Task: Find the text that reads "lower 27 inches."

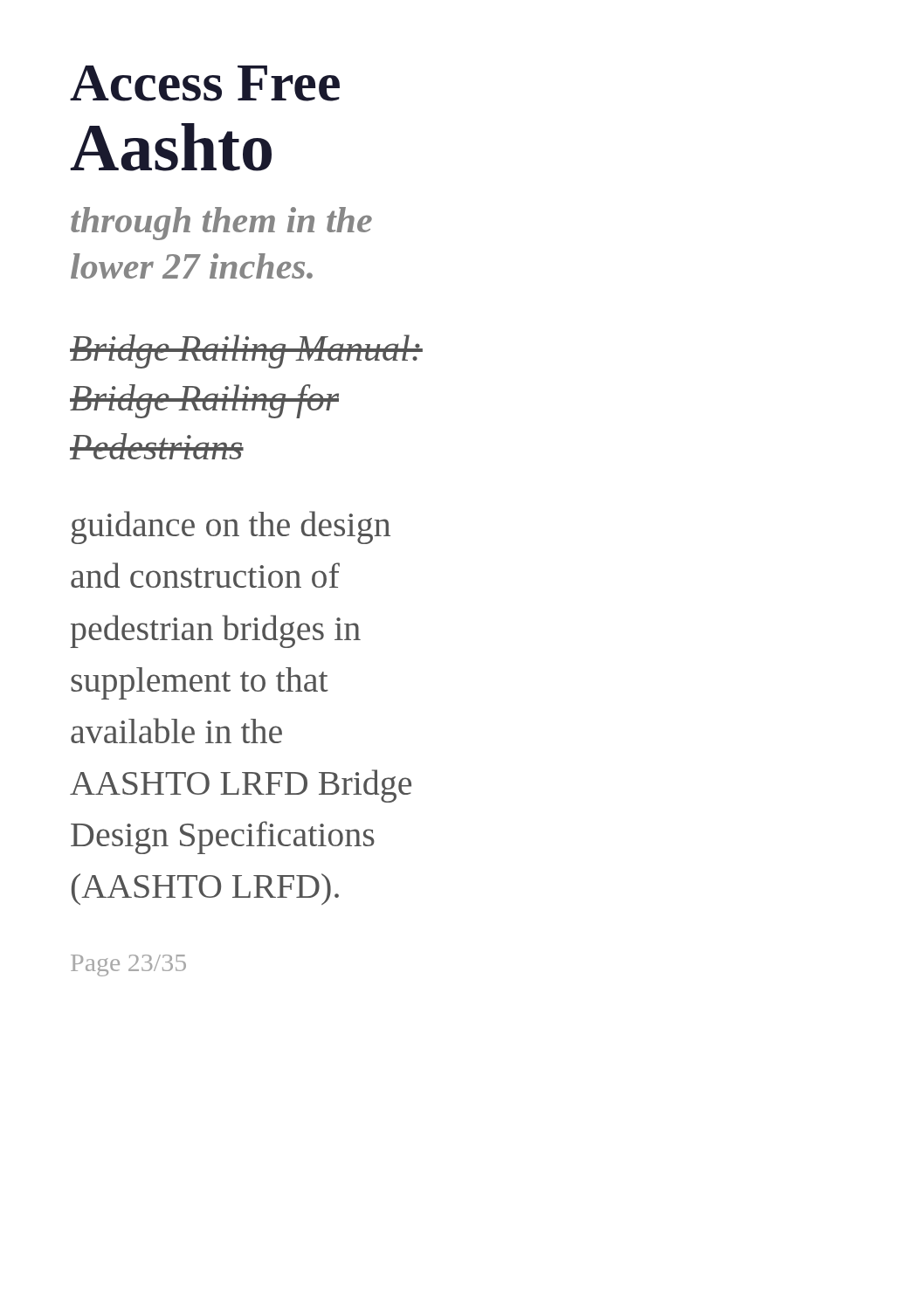Action: pos(193,266)
